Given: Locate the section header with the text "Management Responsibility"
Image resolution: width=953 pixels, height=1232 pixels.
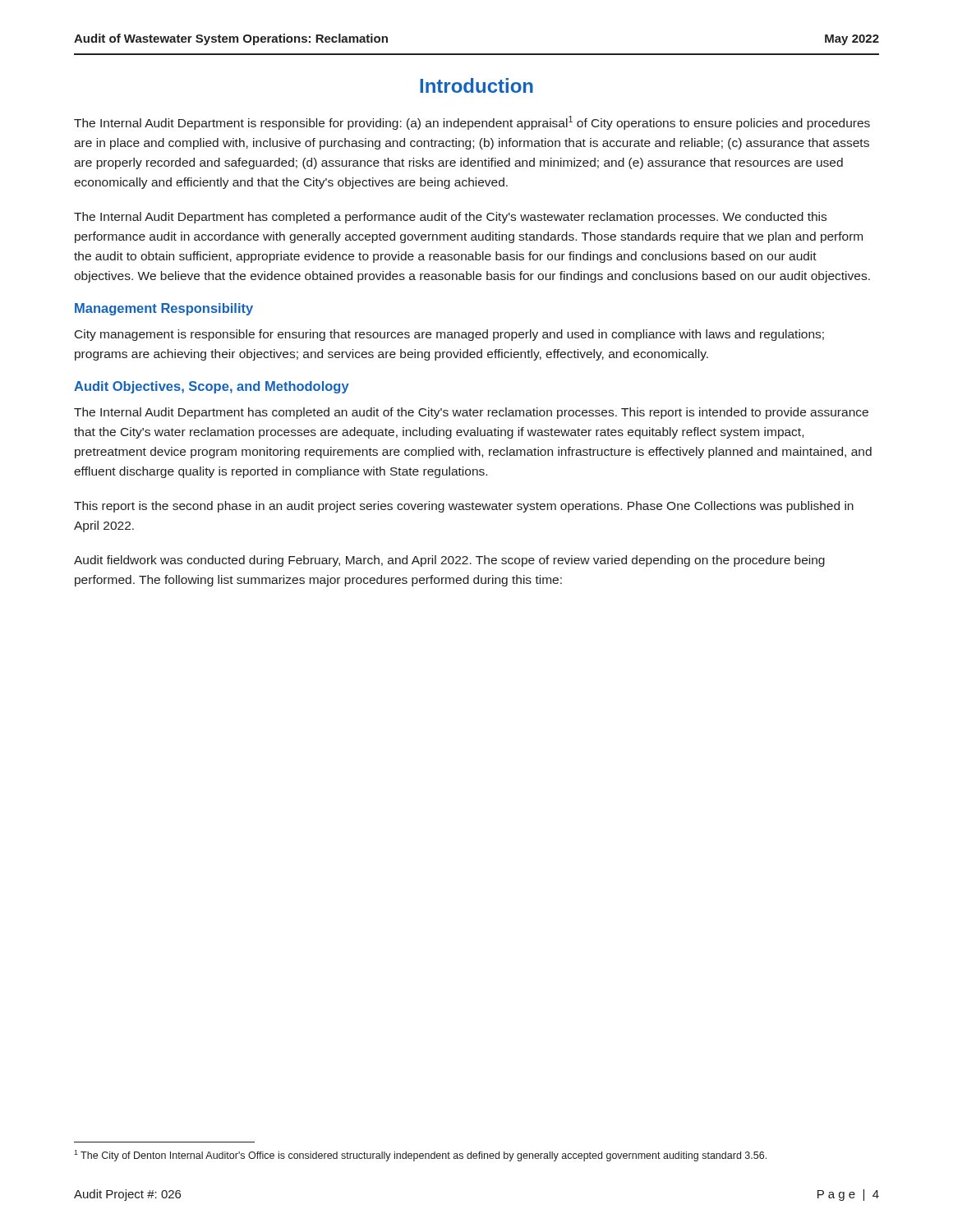Looking at the screenshot, I should click(x=164, y=308).
